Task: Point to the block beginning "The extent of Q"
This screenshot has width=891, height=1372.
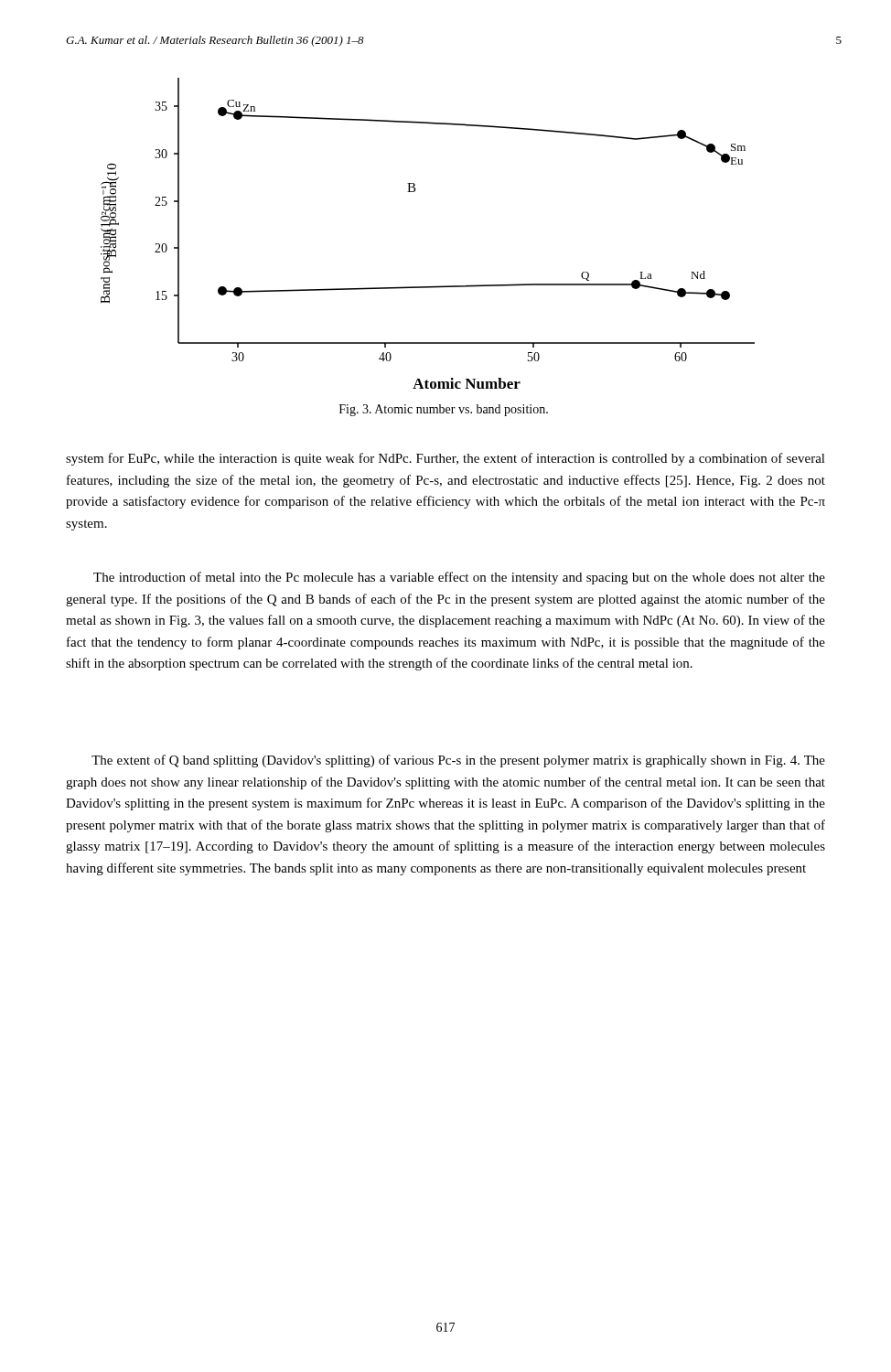Action: point(446,814)
